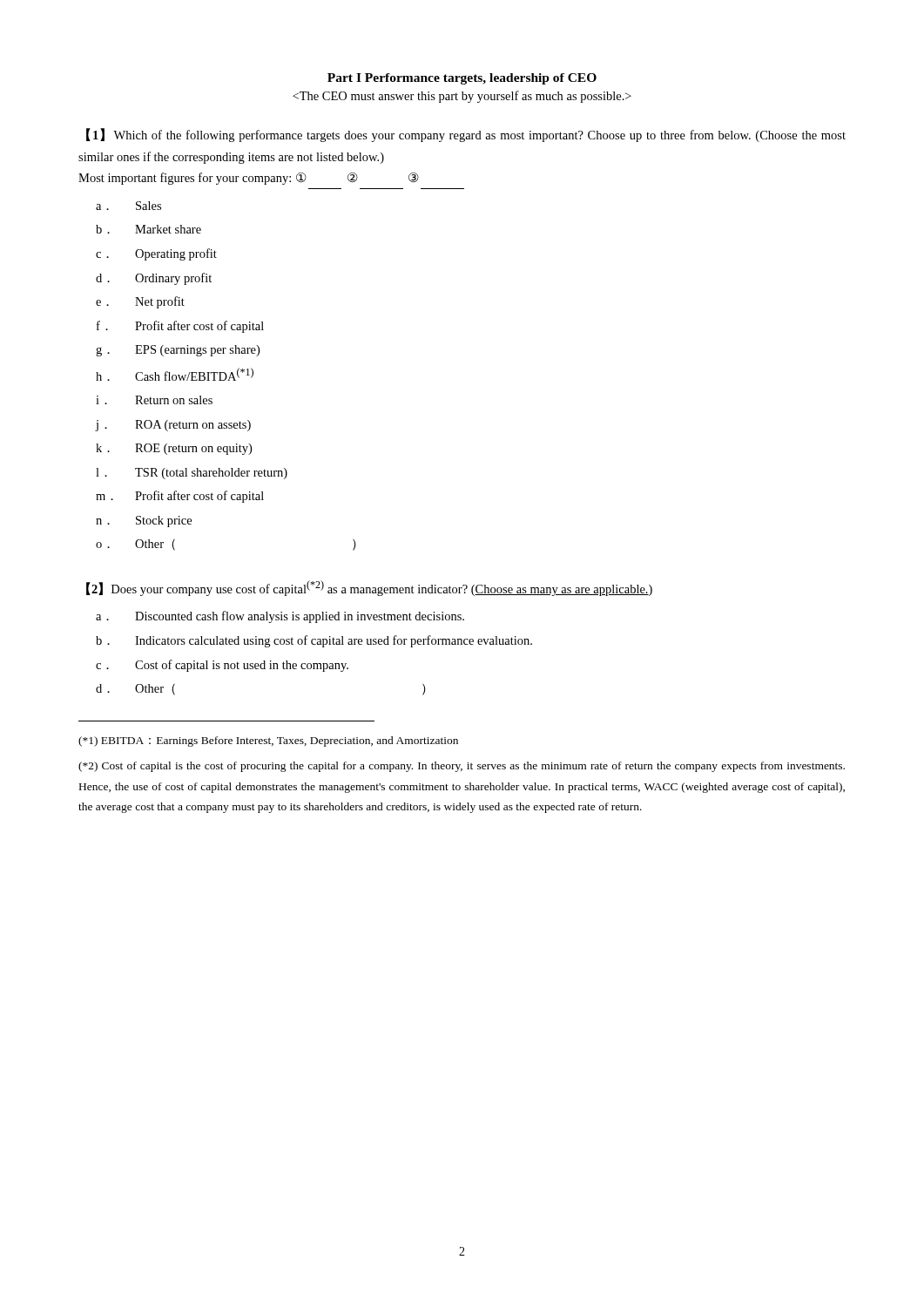Point to "h．Cash flow/EBITDA(*1)"
The width and height of the screenshot is (924, 1307).
coord(175,376)
